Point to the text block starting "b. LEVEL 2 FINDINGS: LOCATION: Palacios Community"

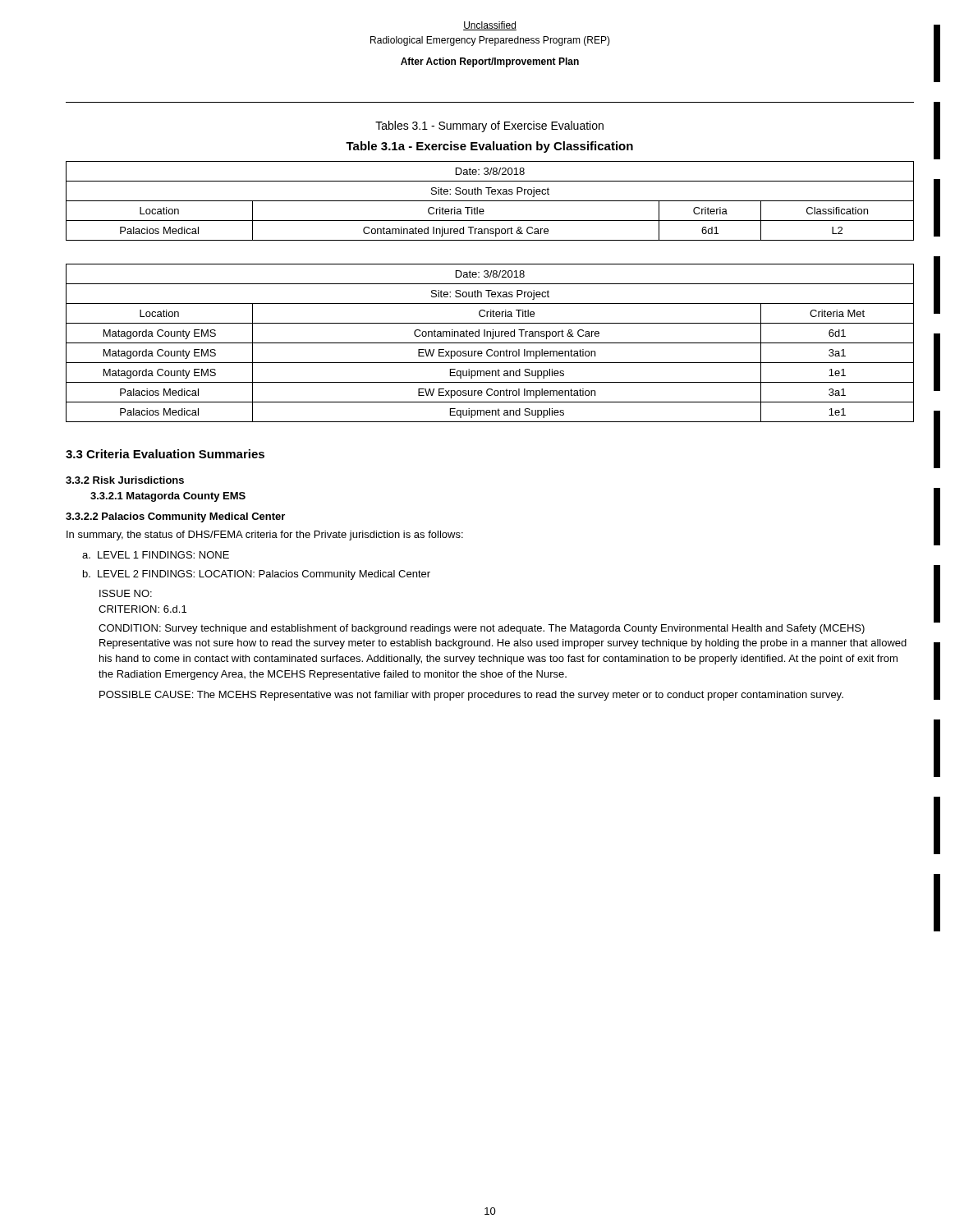pos(256,573)
